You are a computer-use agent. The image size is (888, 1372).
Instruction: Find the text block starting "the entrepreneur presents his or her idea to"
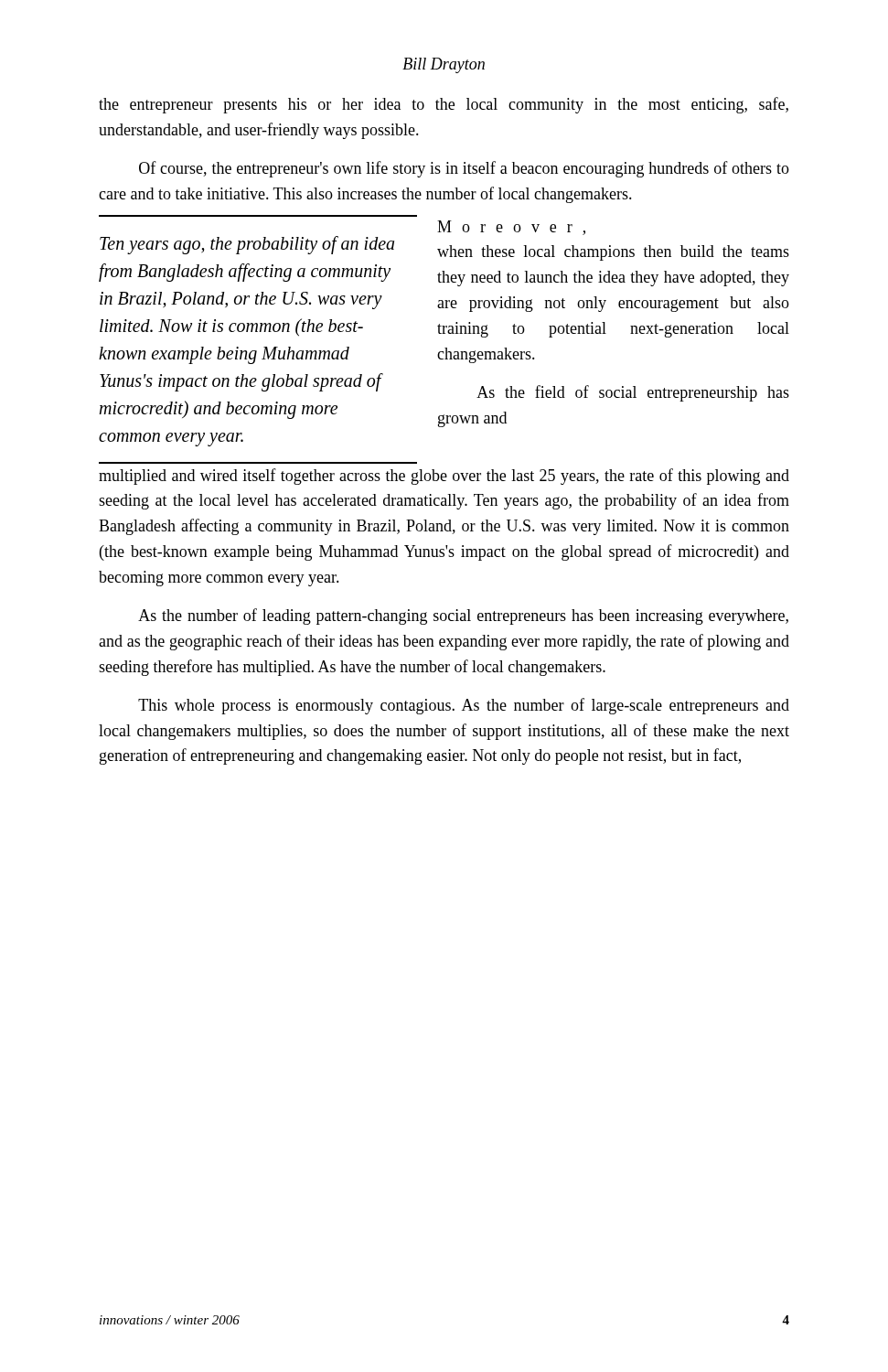[444, 118]
